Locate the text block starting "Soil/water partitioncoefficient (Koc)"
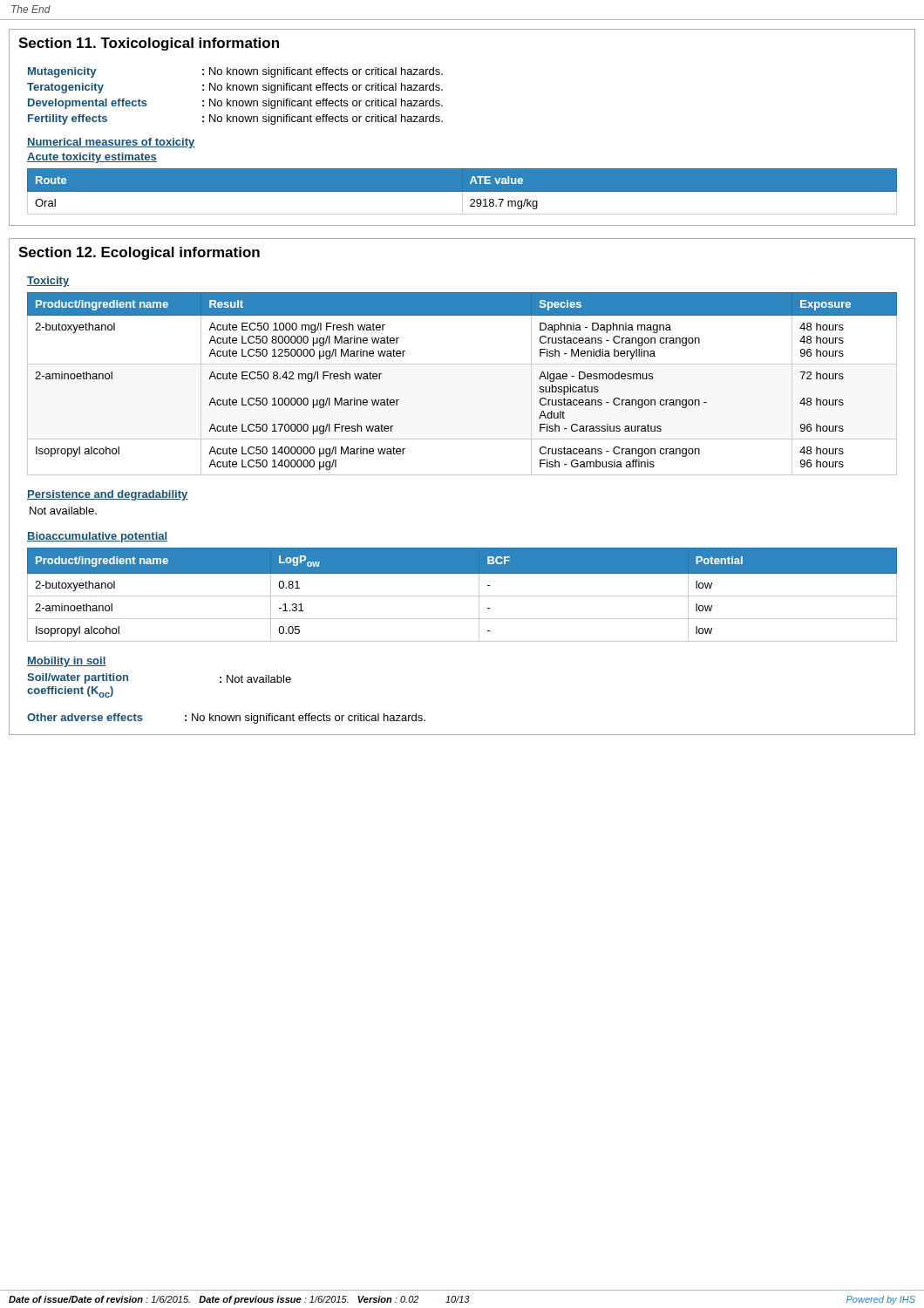Screen dimensions: 1308x924 78,678
